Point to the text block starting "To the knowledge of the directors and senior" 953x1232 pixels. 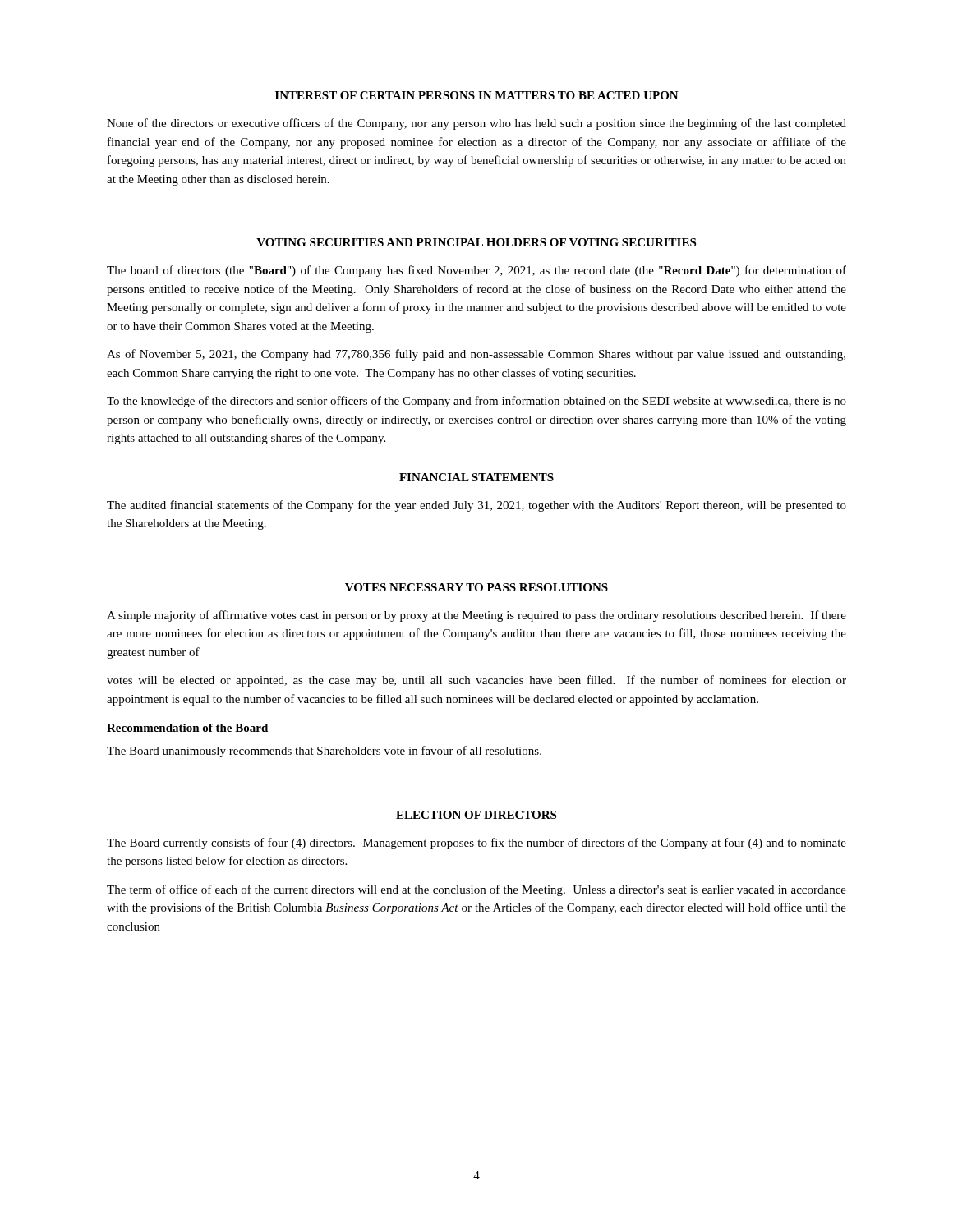click(x=476, y=419)
